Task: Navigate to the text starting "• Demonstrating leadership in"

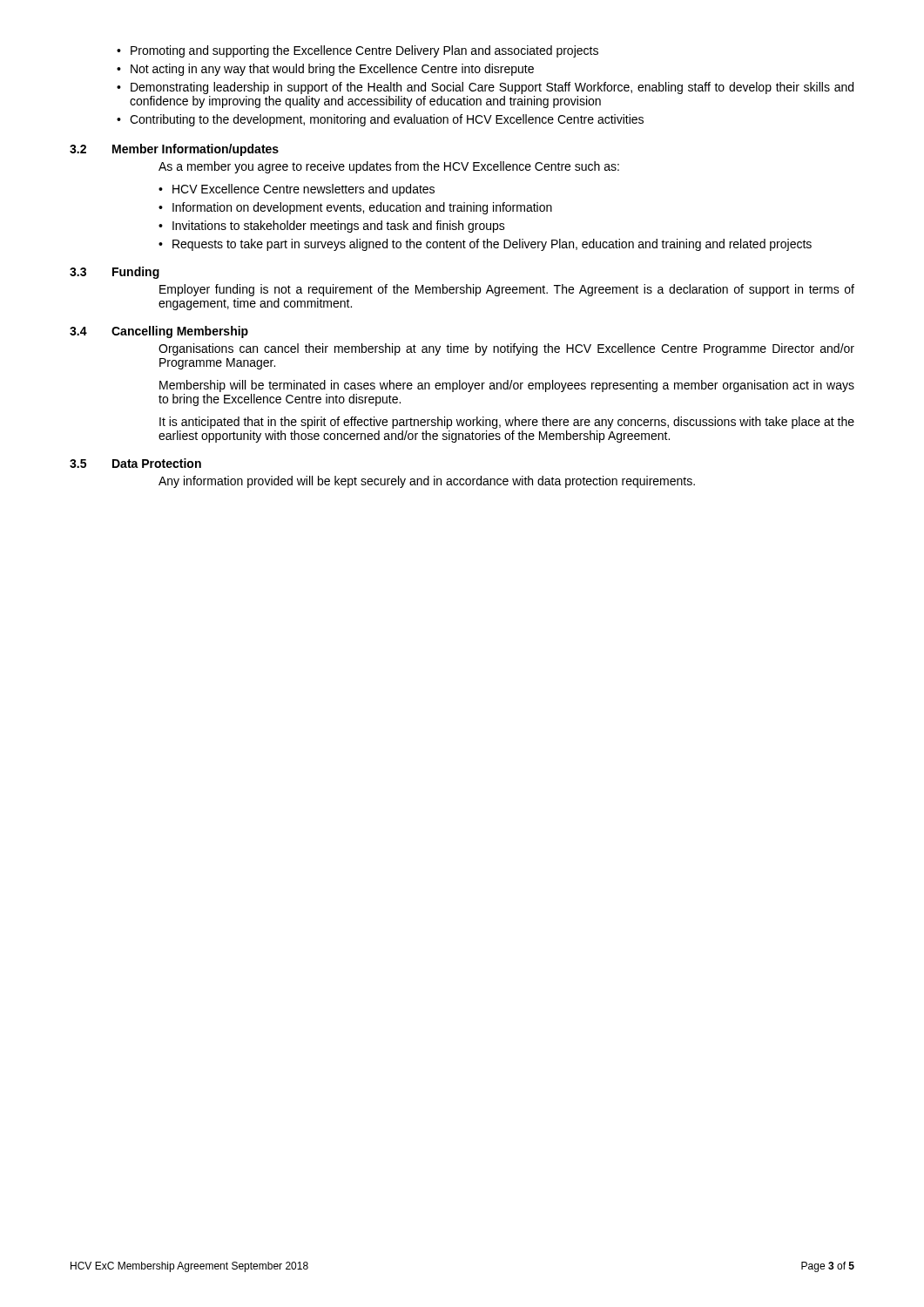Action: tap(486, 94)
